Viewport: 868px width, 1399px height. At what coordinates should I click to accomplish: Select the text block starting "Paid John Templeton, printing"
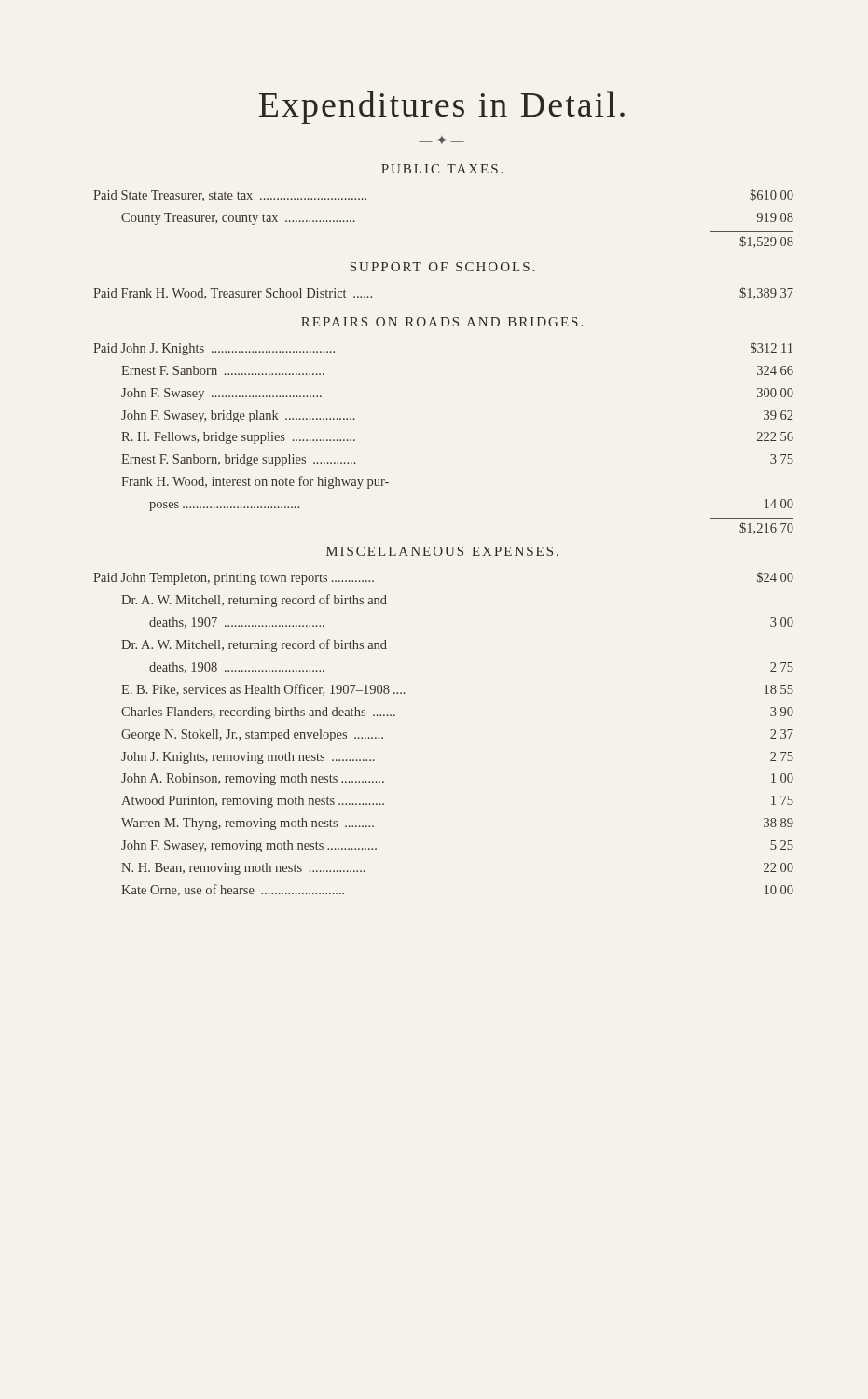tap(216, 578)
